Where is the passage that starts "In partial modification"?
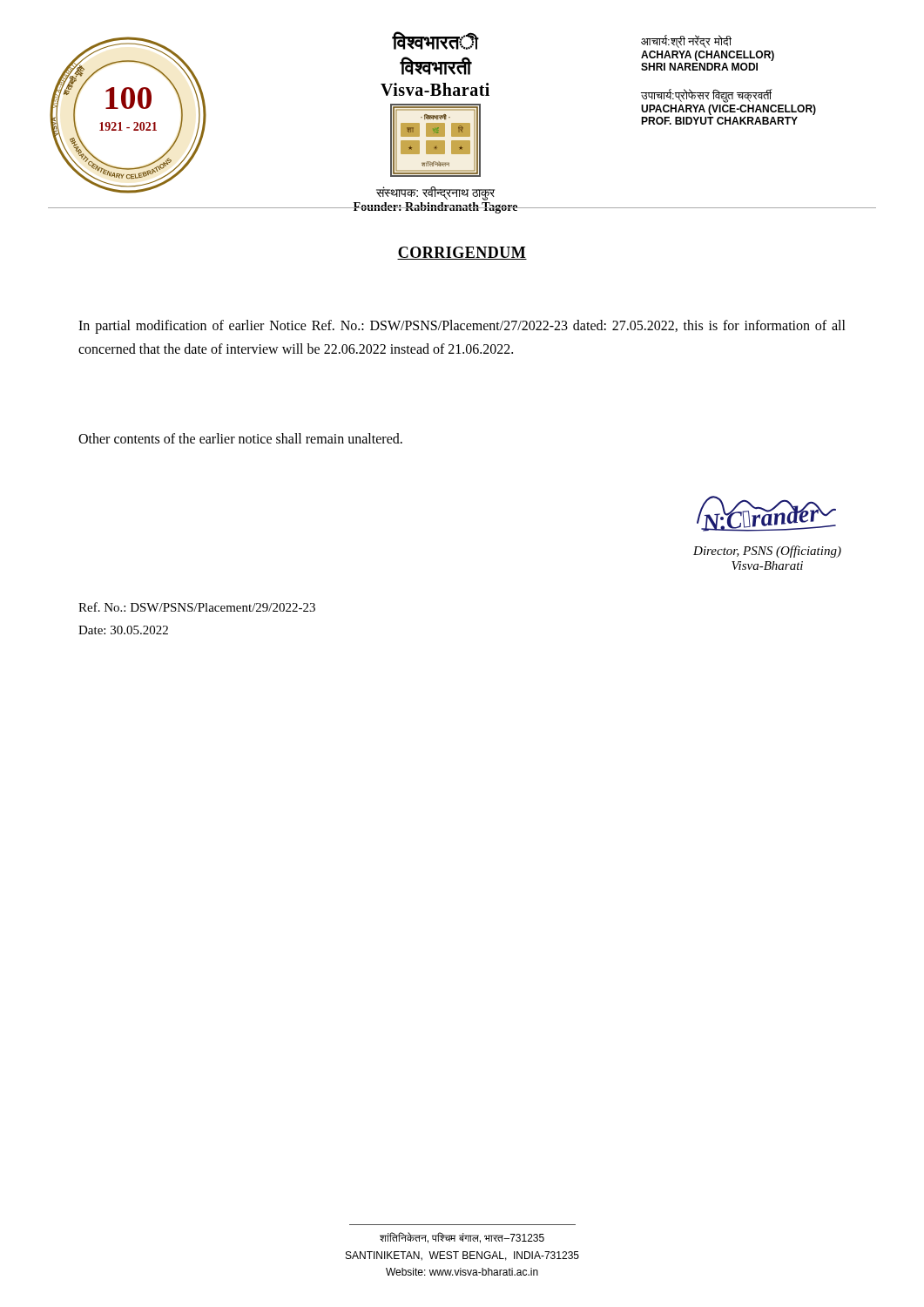The image size is (924, 1307). click(x=462, y=337)
